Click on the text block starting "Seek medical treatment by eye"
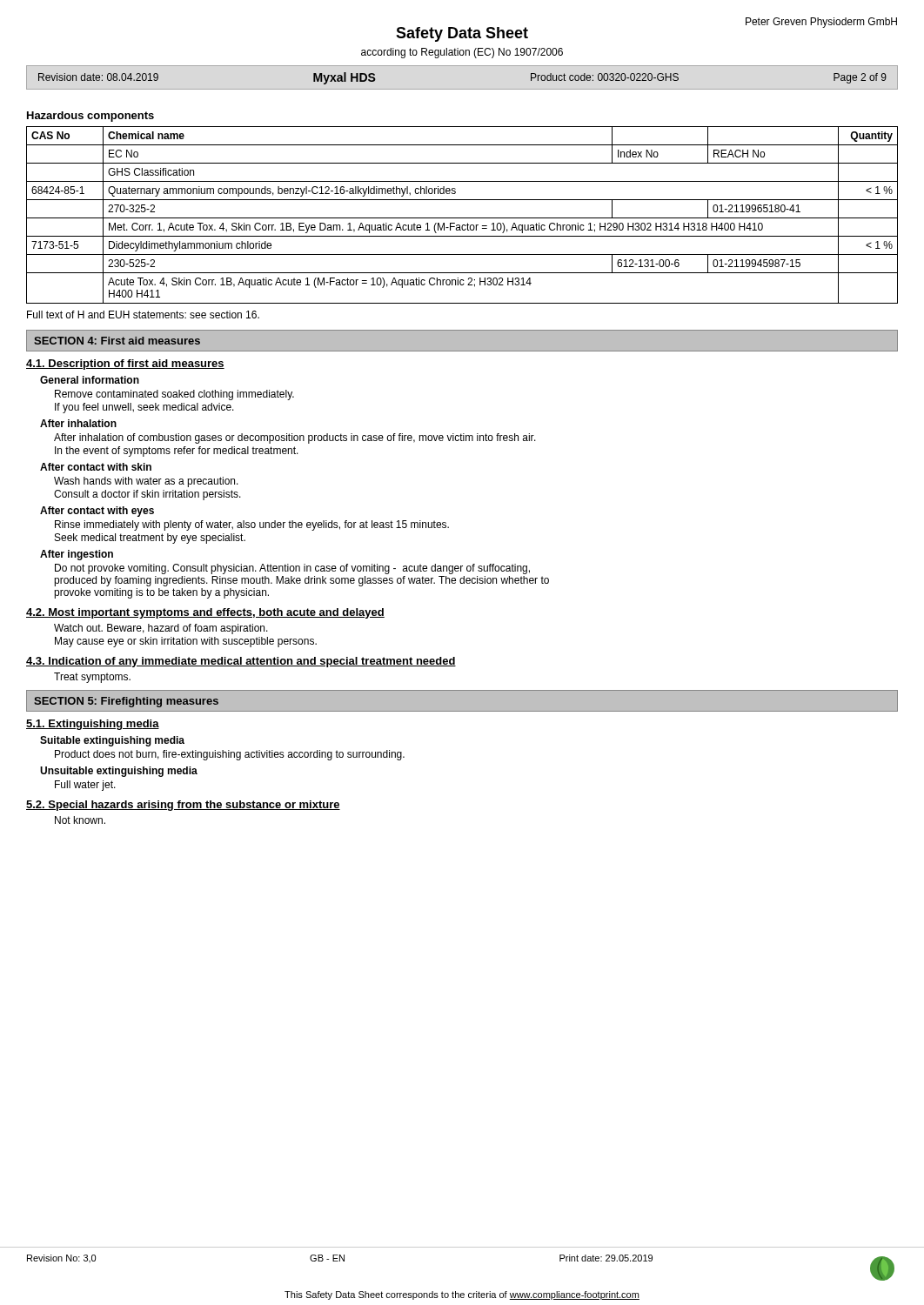Viewport: 924px width, 1305px height. 150,538
